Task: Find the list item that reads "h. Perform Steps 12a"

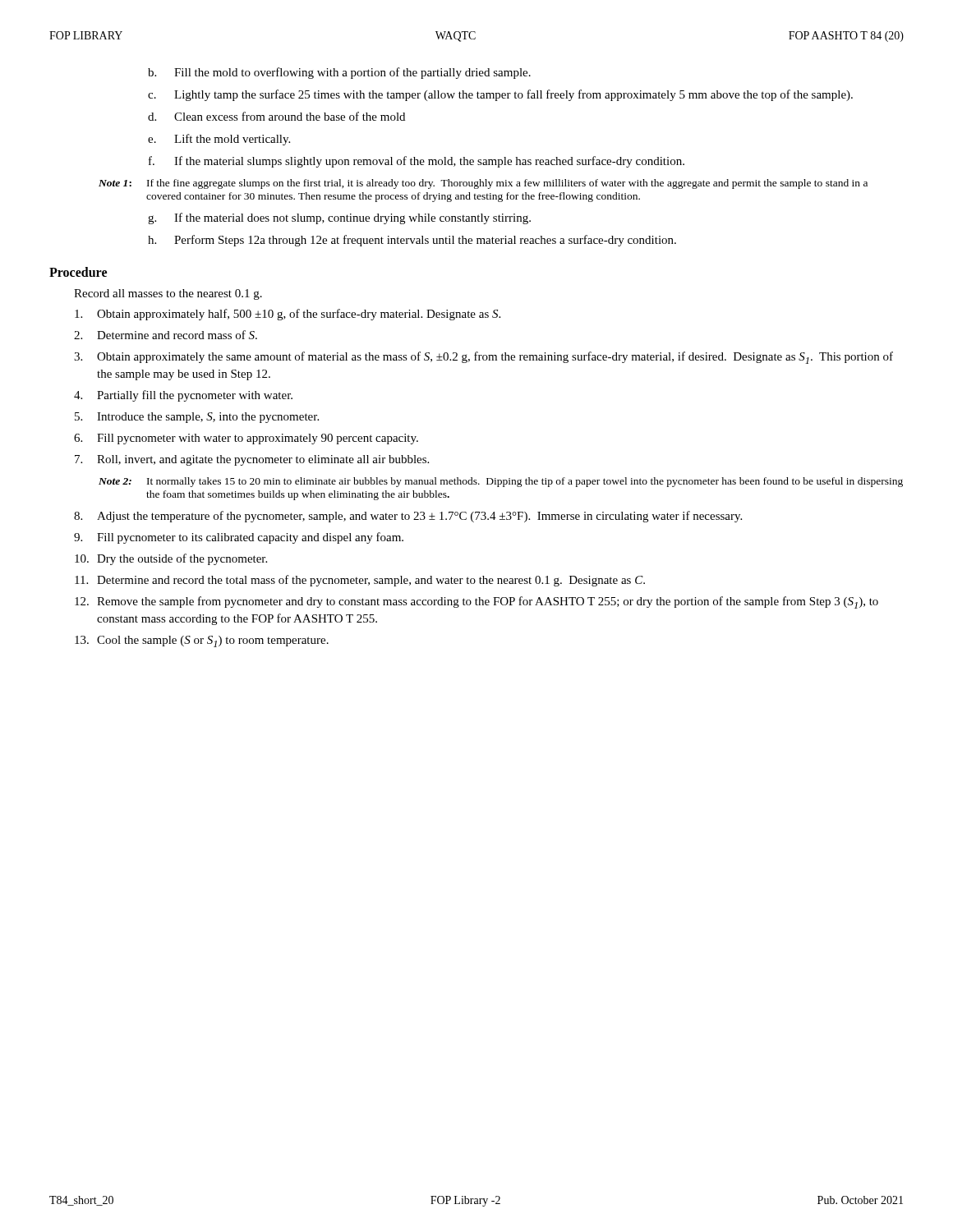Action: [x=526, y=240]
